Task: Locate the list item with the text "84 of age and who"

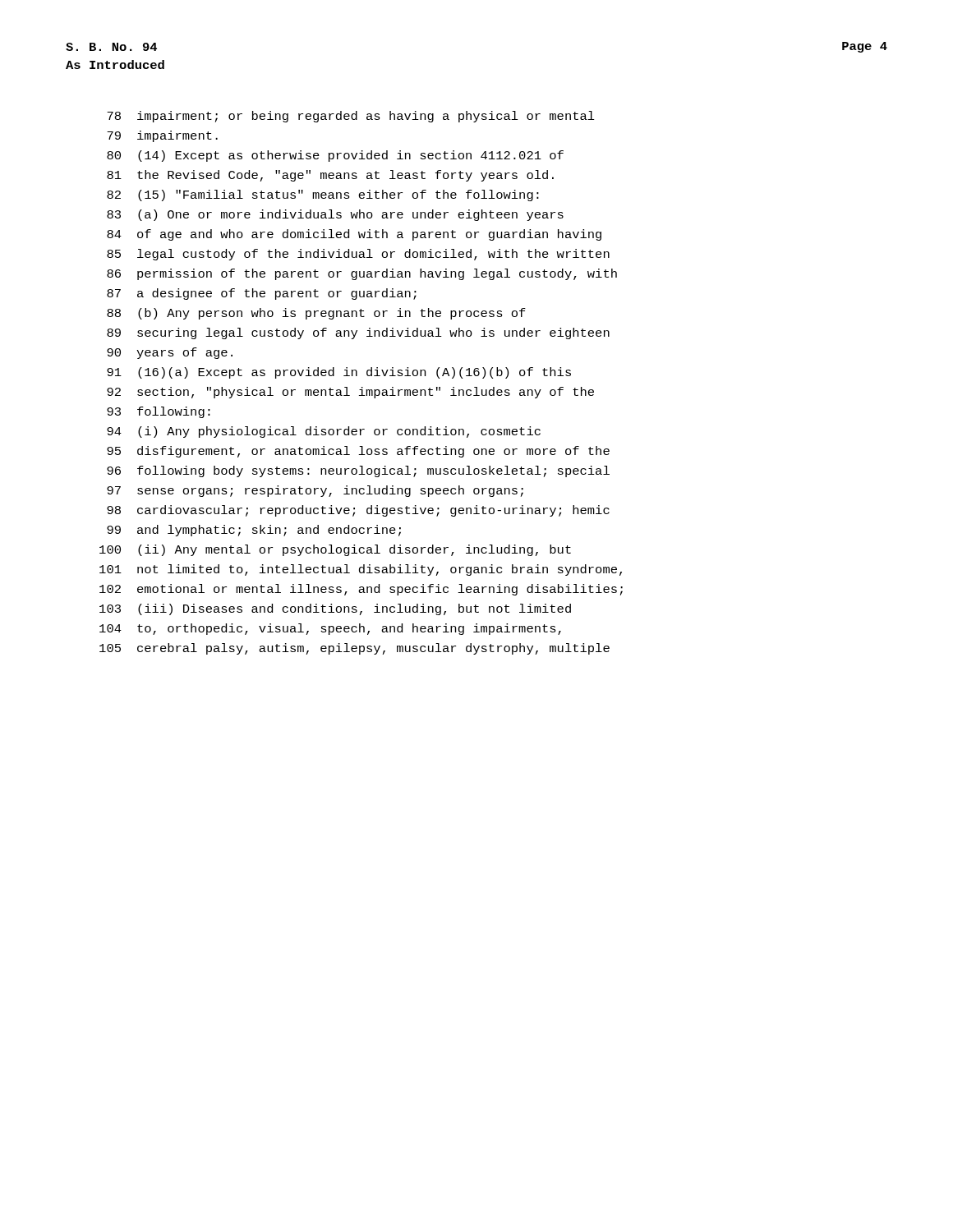Action: 476,235
